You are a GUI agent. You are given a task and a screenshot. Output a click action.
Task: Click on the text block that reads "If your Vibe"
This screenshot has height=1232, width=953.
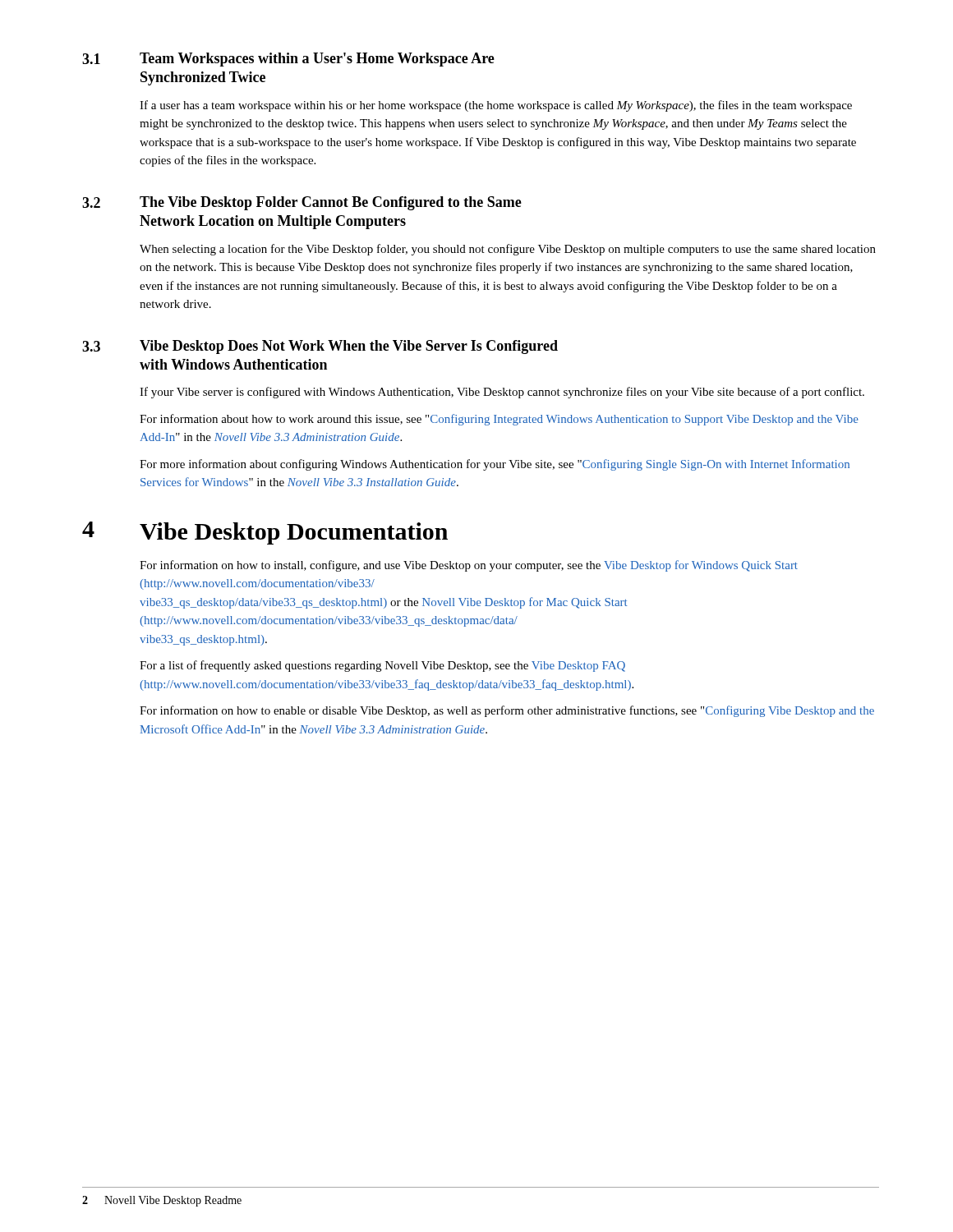[502, 392]
